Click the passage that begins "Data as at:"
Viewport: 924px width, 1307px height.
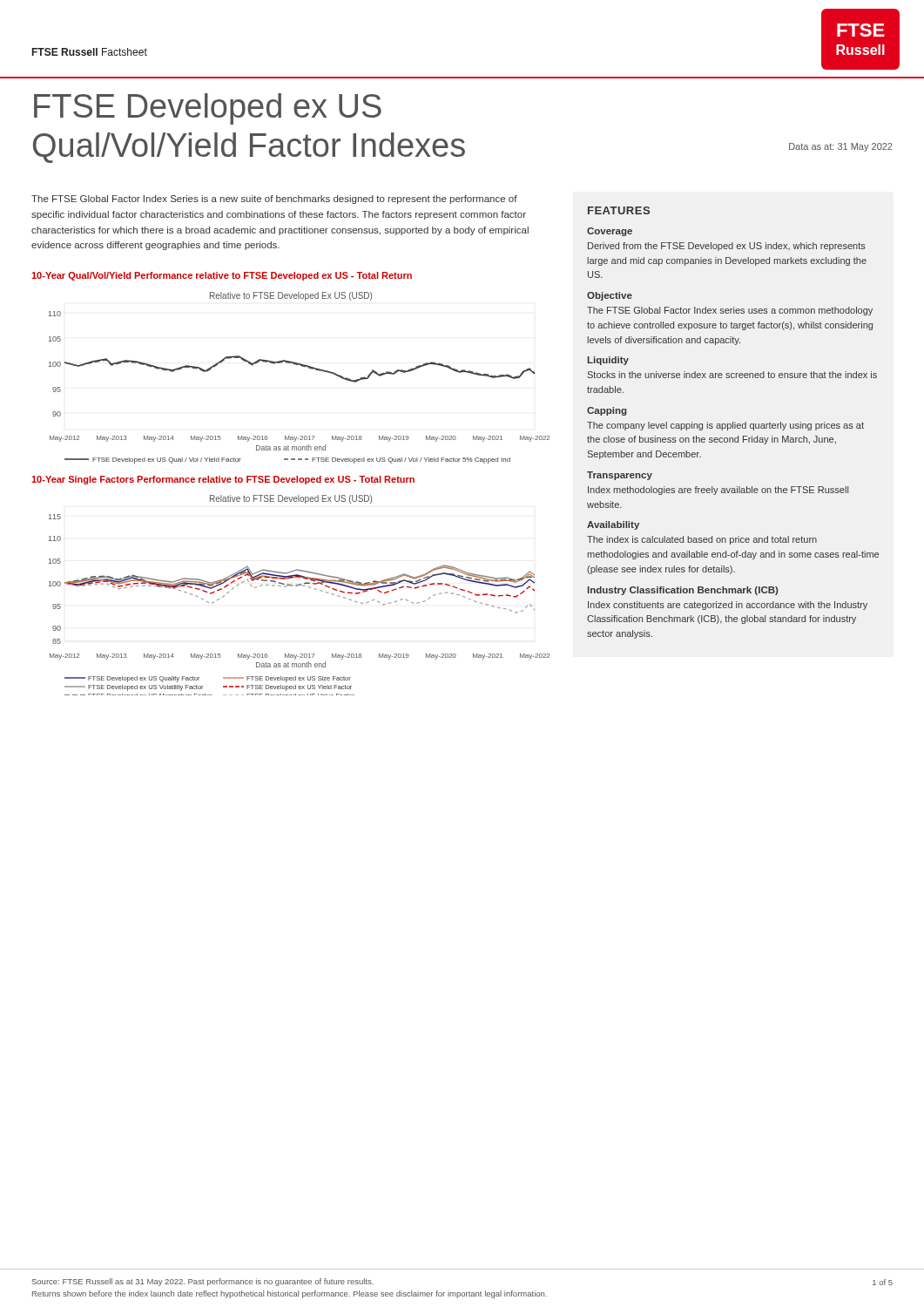pos(840,146)
